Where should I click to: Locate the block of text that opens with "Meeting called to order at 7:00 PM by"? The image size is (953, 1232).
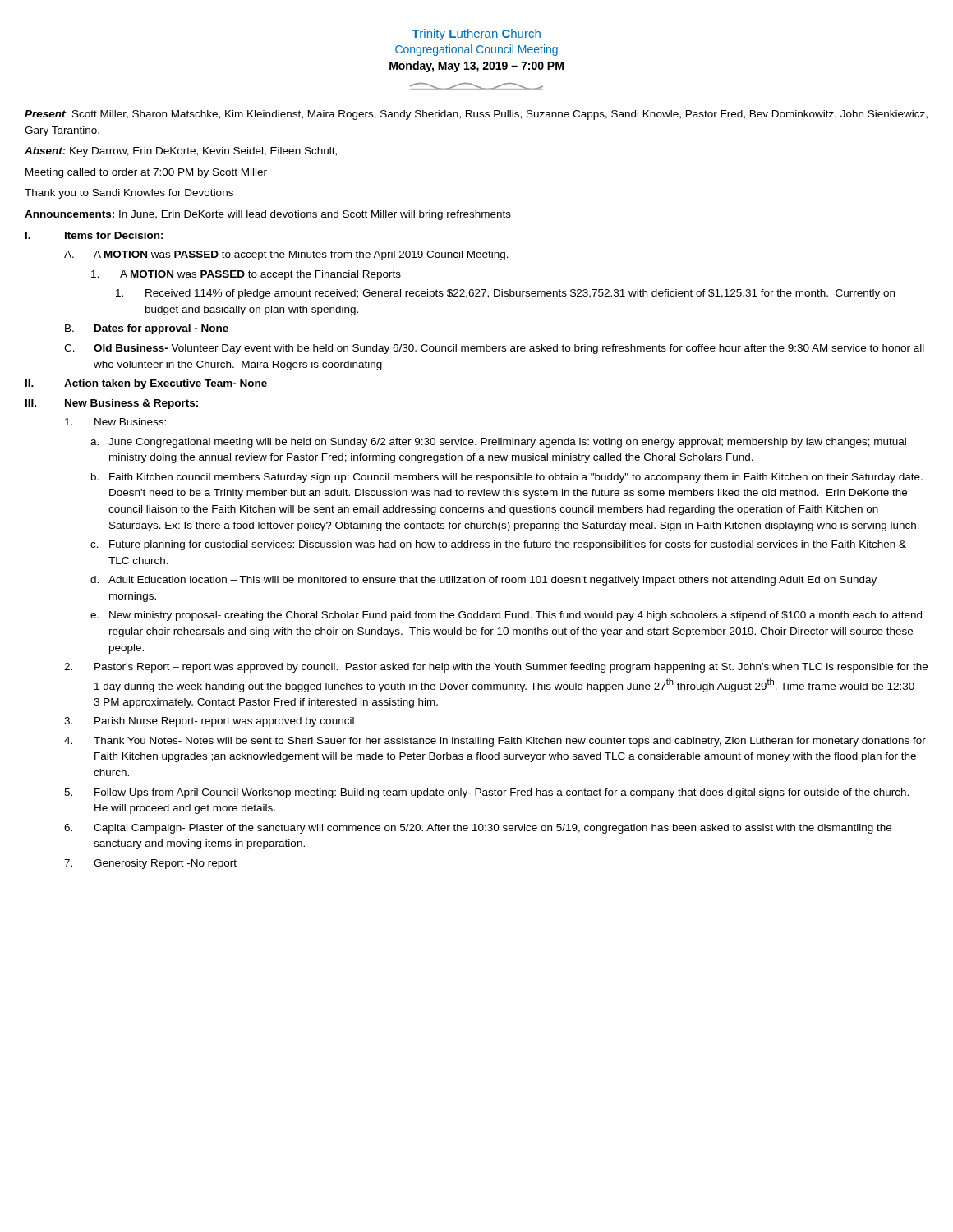click(x=146, y=172)
